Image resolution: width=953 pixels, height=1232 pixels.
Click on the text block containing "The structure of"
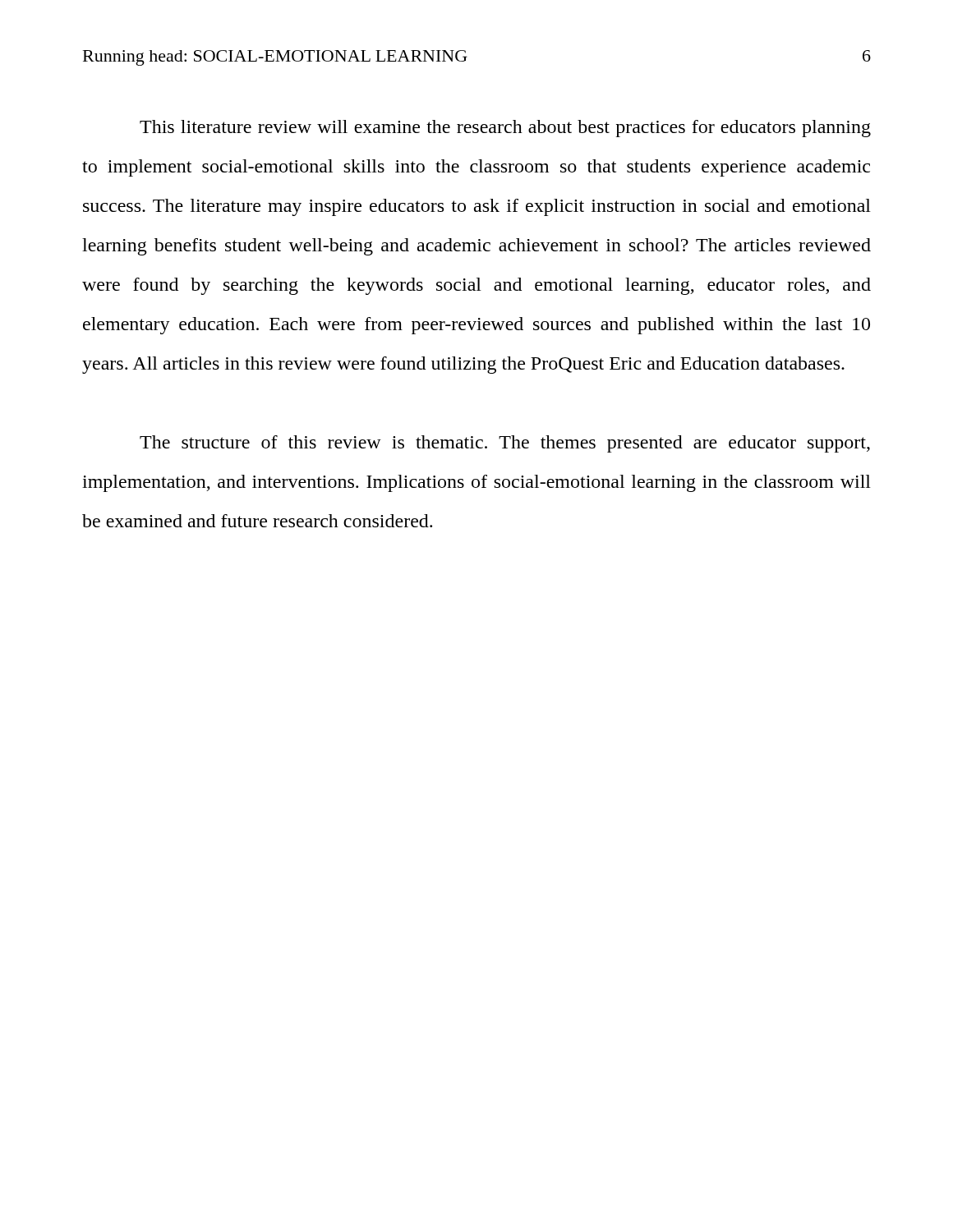coord(476,481)
